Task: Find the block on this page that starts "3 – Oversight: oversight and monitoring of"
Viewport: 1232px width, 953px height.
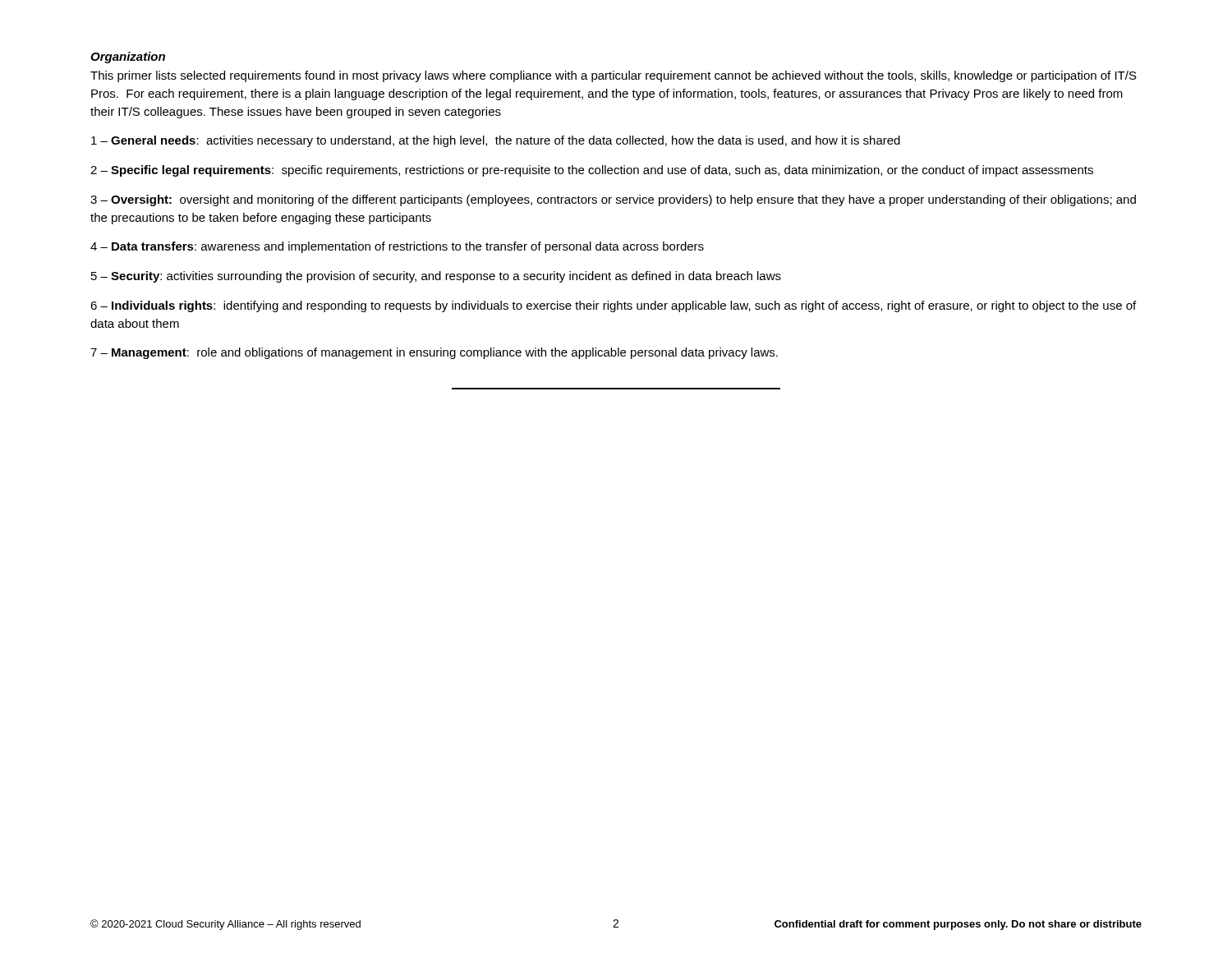Action: click(x=613, y=208)
